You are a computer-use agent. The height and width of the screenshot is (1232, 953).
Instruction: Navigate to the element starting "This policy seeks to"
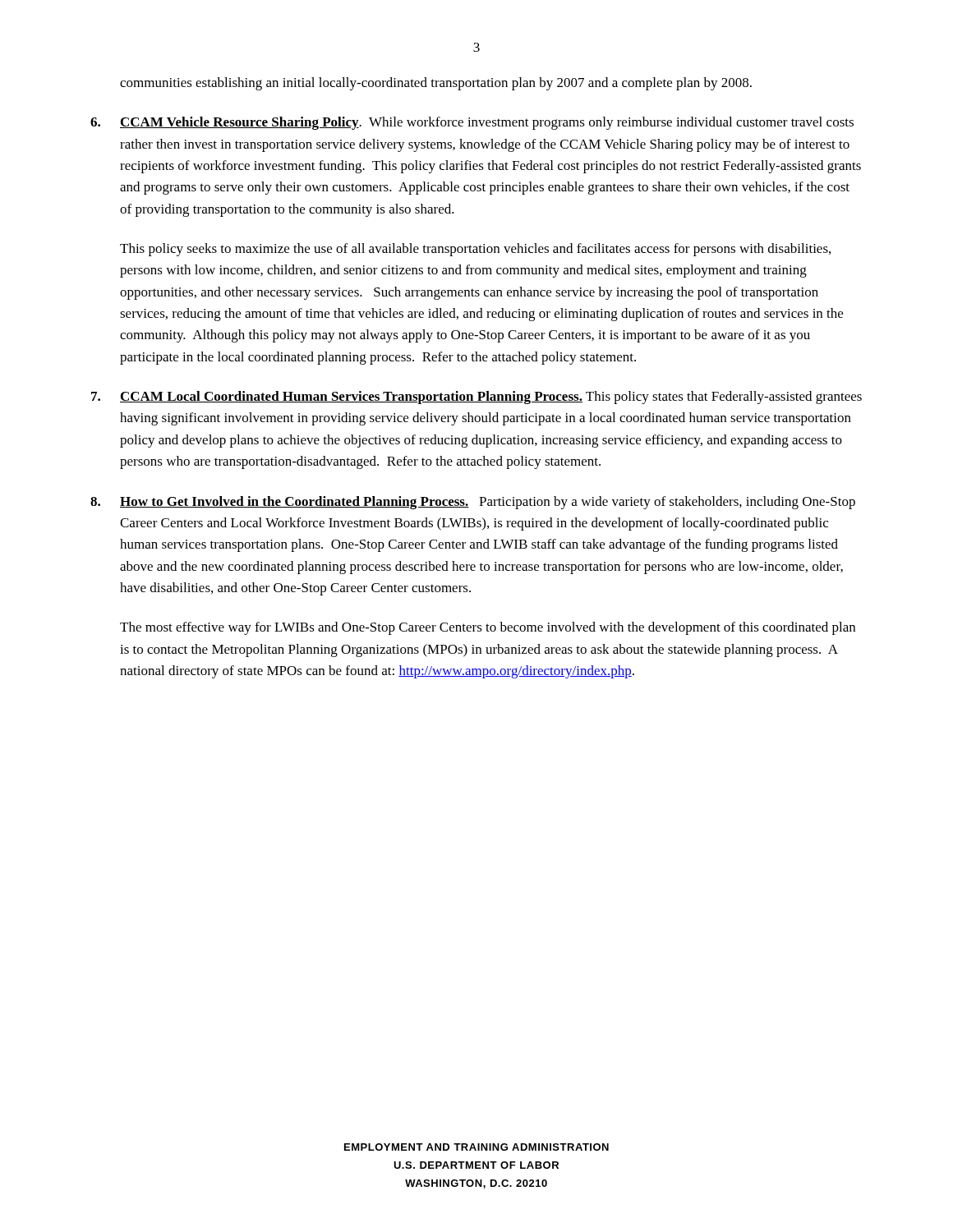482,303
